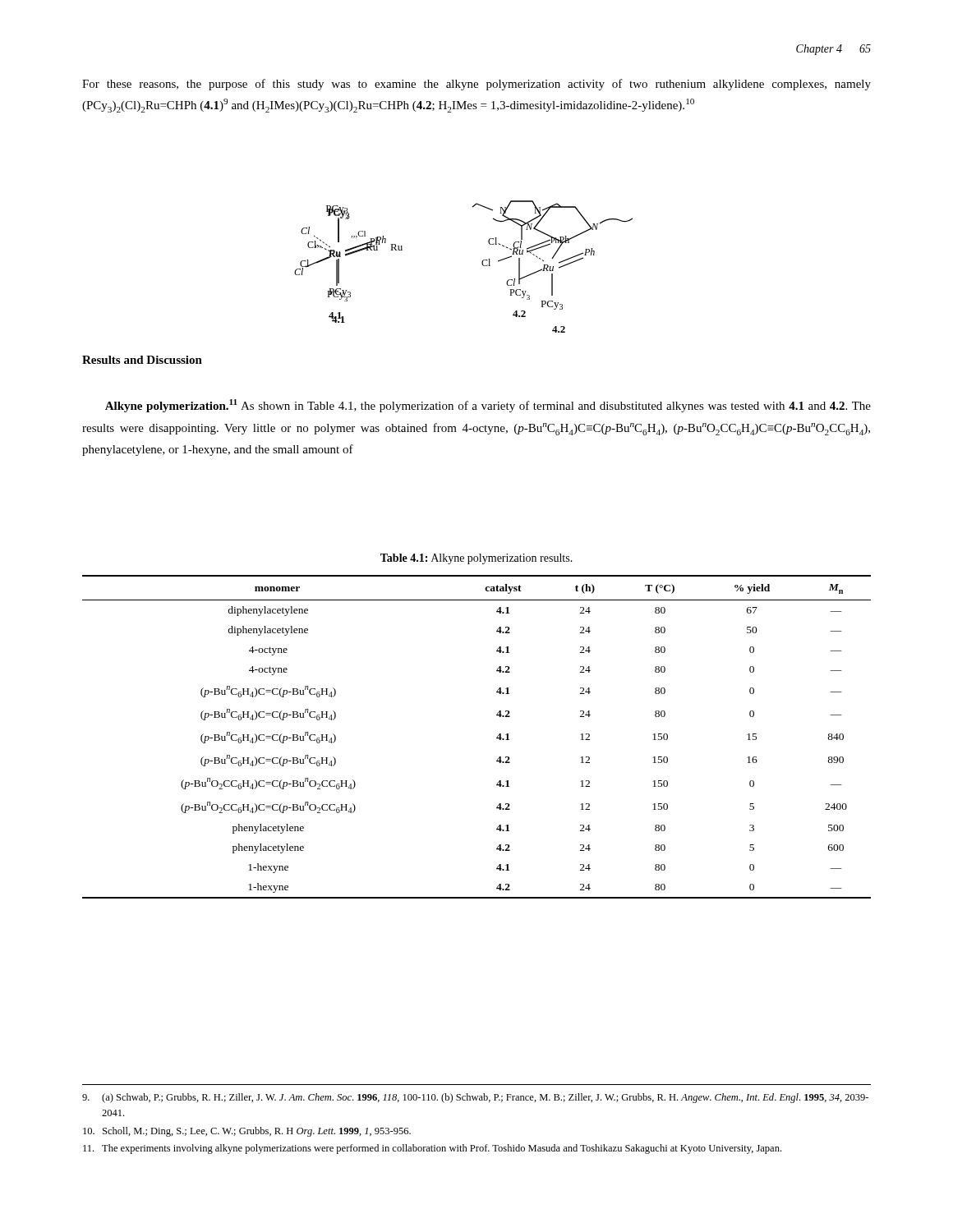
Task: Point to "Table 4.1: Alkyne polymerization results."
Action: coord(476,558)
